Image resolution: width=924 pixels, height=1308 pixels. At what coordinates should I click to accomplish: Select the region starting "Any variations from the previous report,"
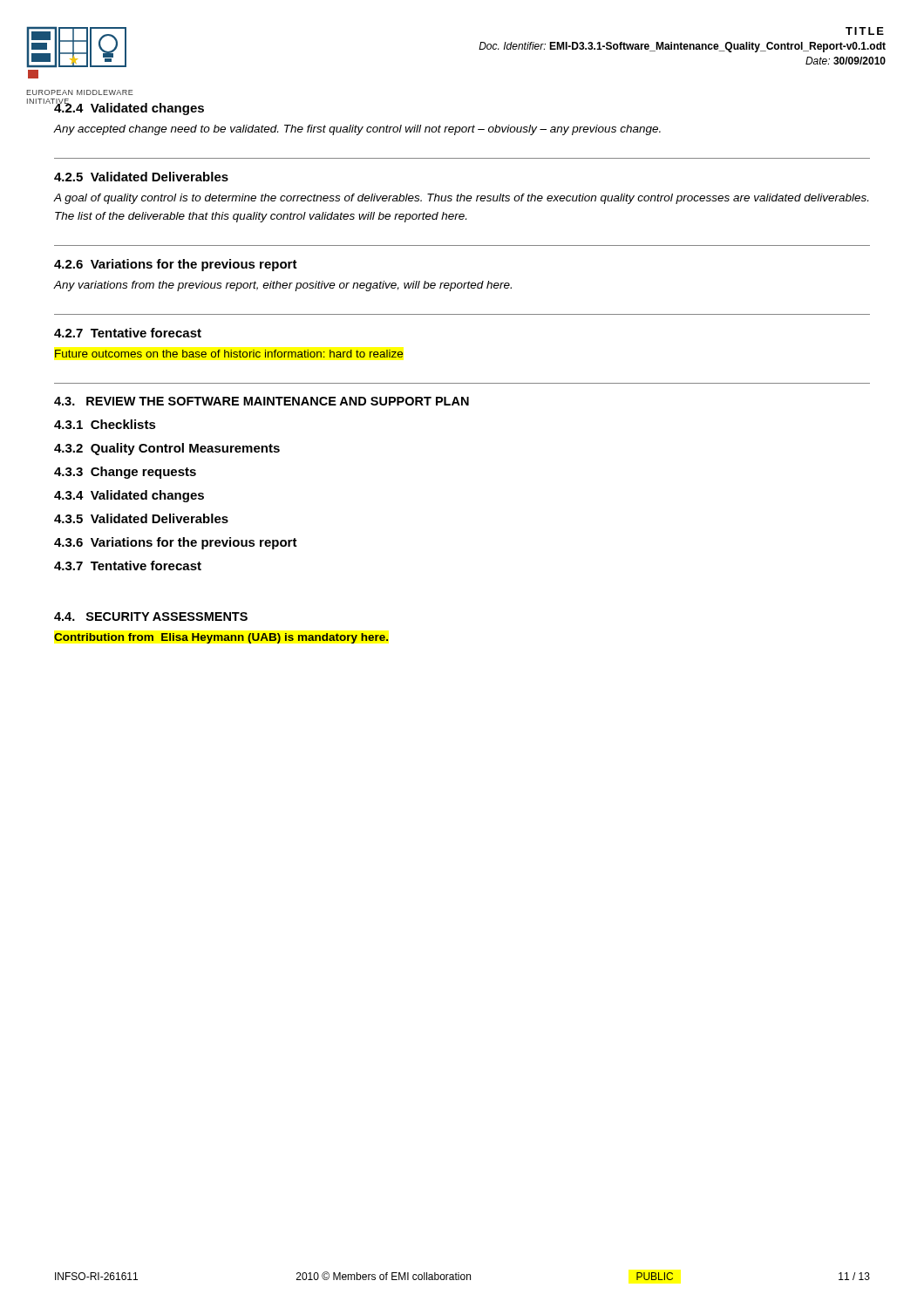[284, 284]
